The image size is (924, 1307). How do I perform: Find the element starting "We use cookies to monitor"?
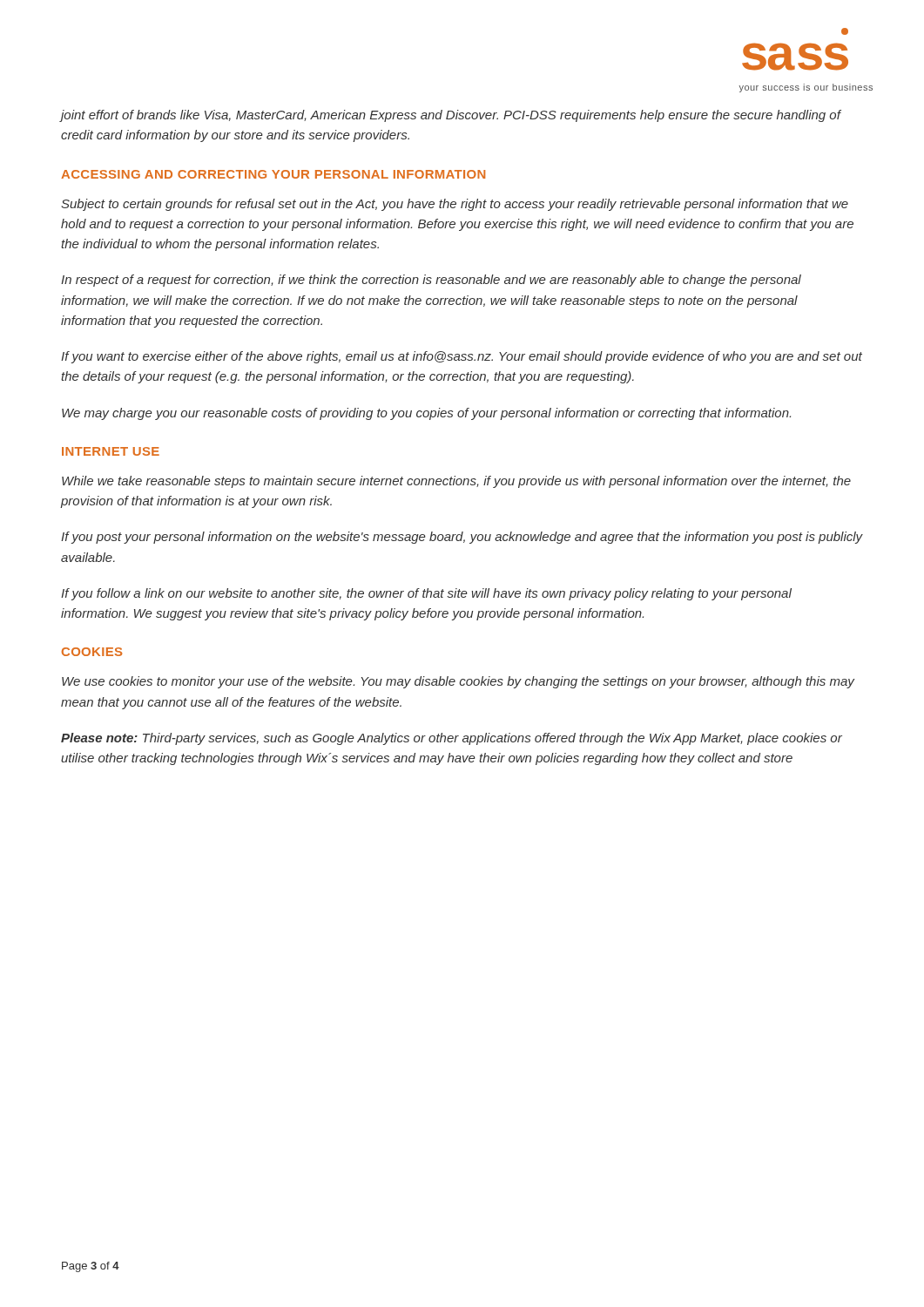(458, 691)
